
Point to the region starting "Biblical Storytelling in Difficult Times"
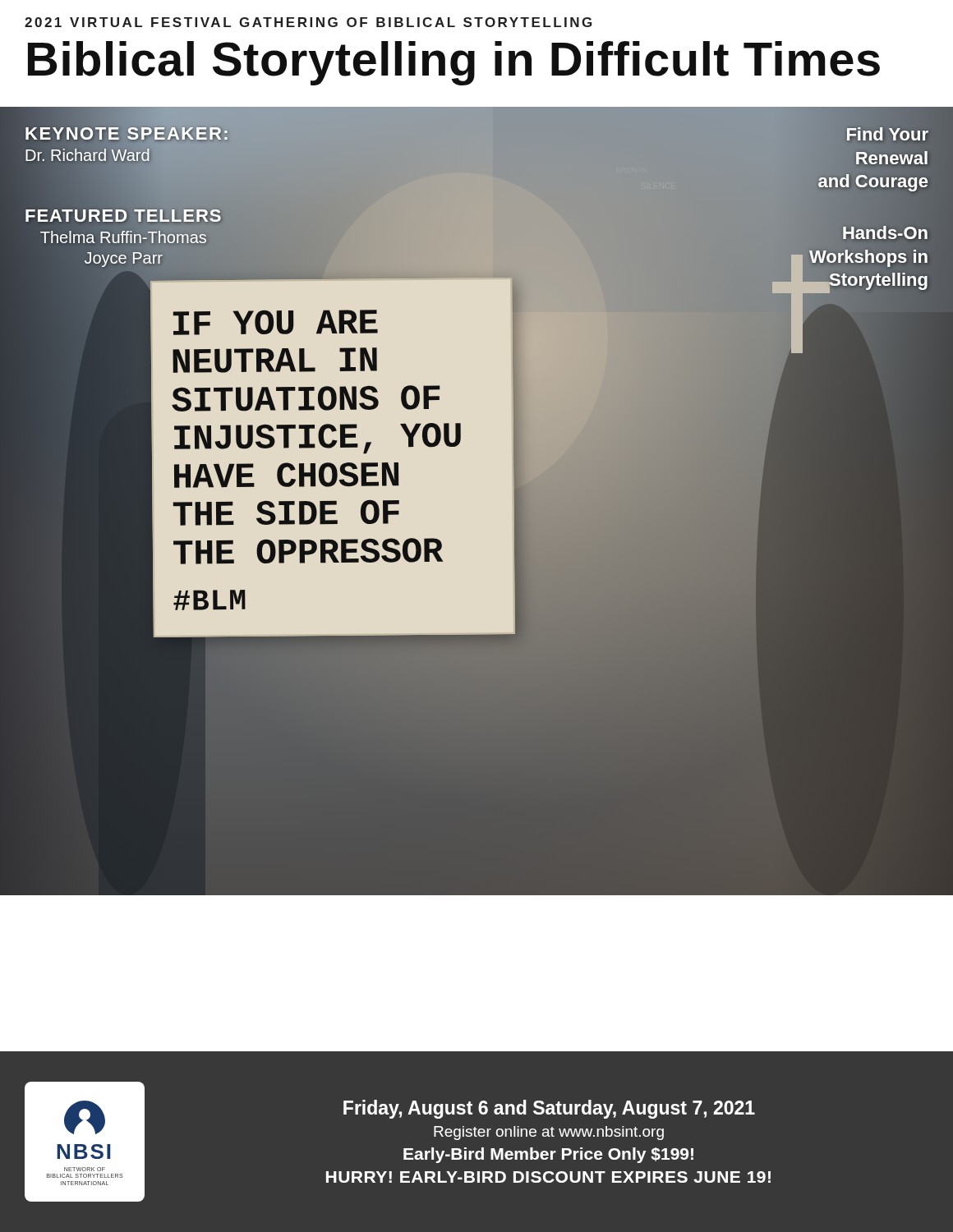tap(453, 60)
